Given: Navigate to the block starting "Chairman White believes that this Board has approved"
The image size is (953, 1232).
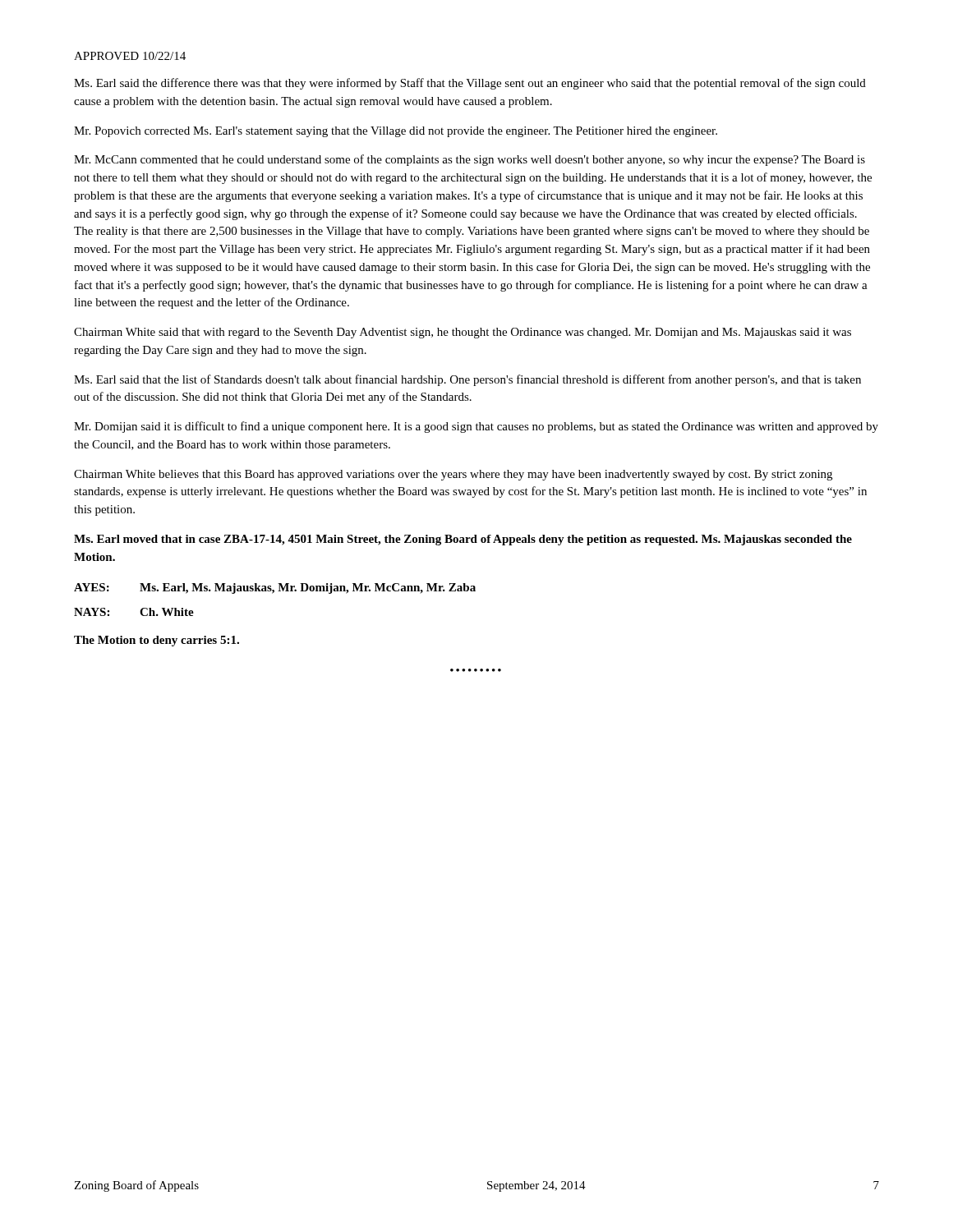Looking at the screenshot, I should tap(470, 491).
